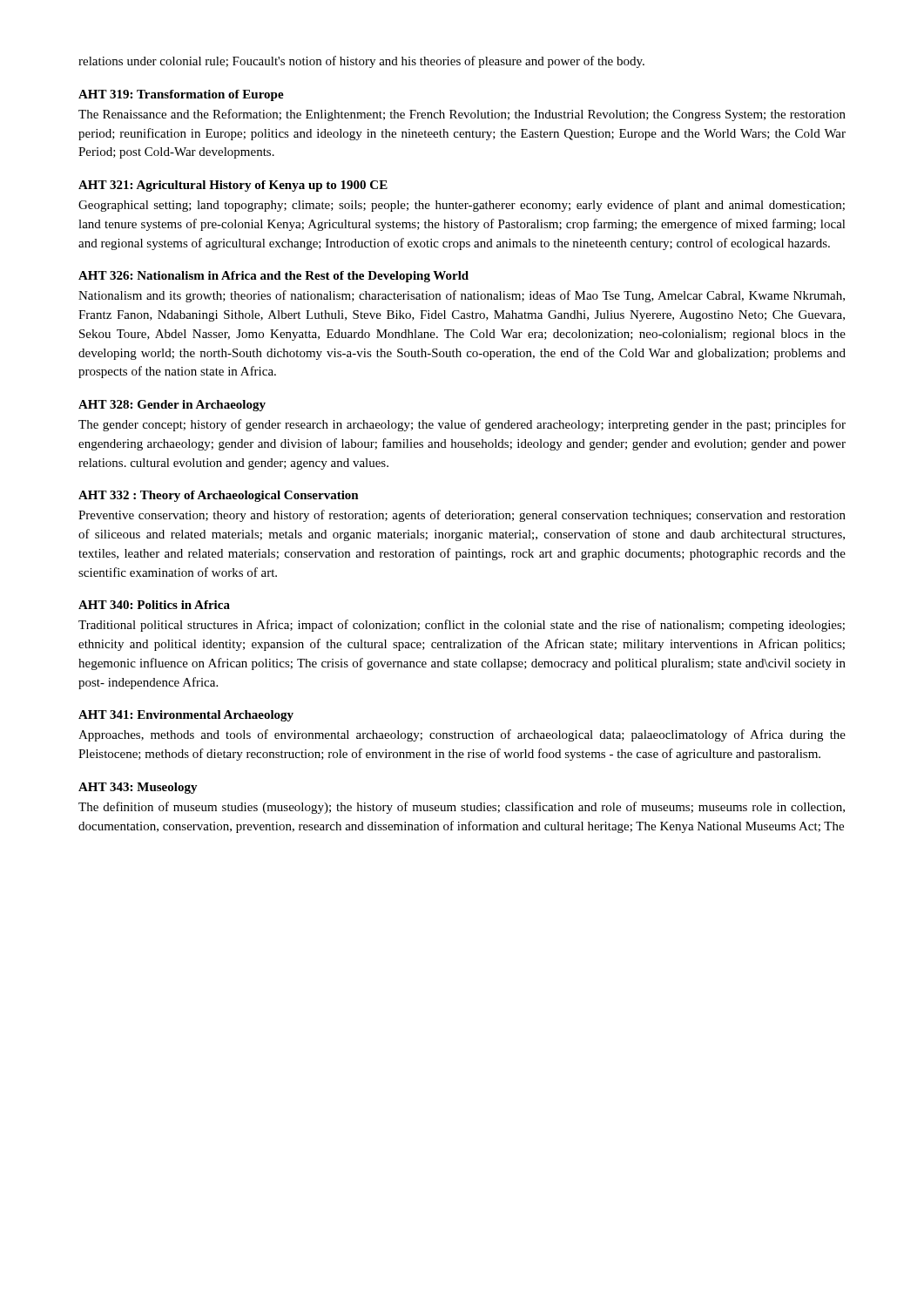Point to the text block starting "AHT 319: Transformation of Europe"
Screen dimensions: 1307x924
[x=181, y=95]
